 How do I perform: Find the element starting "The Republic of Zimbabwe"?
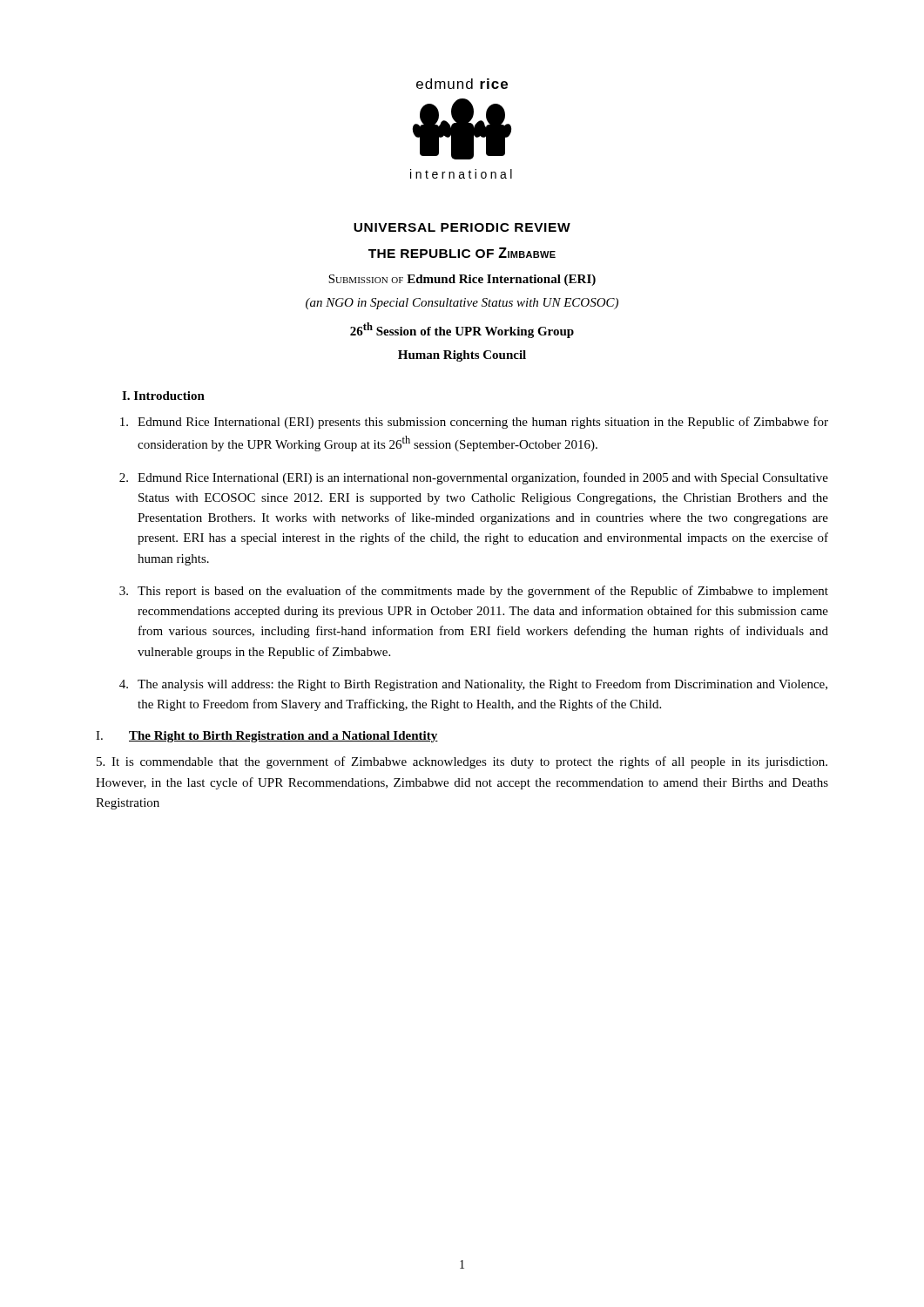(x=462, y=254)
